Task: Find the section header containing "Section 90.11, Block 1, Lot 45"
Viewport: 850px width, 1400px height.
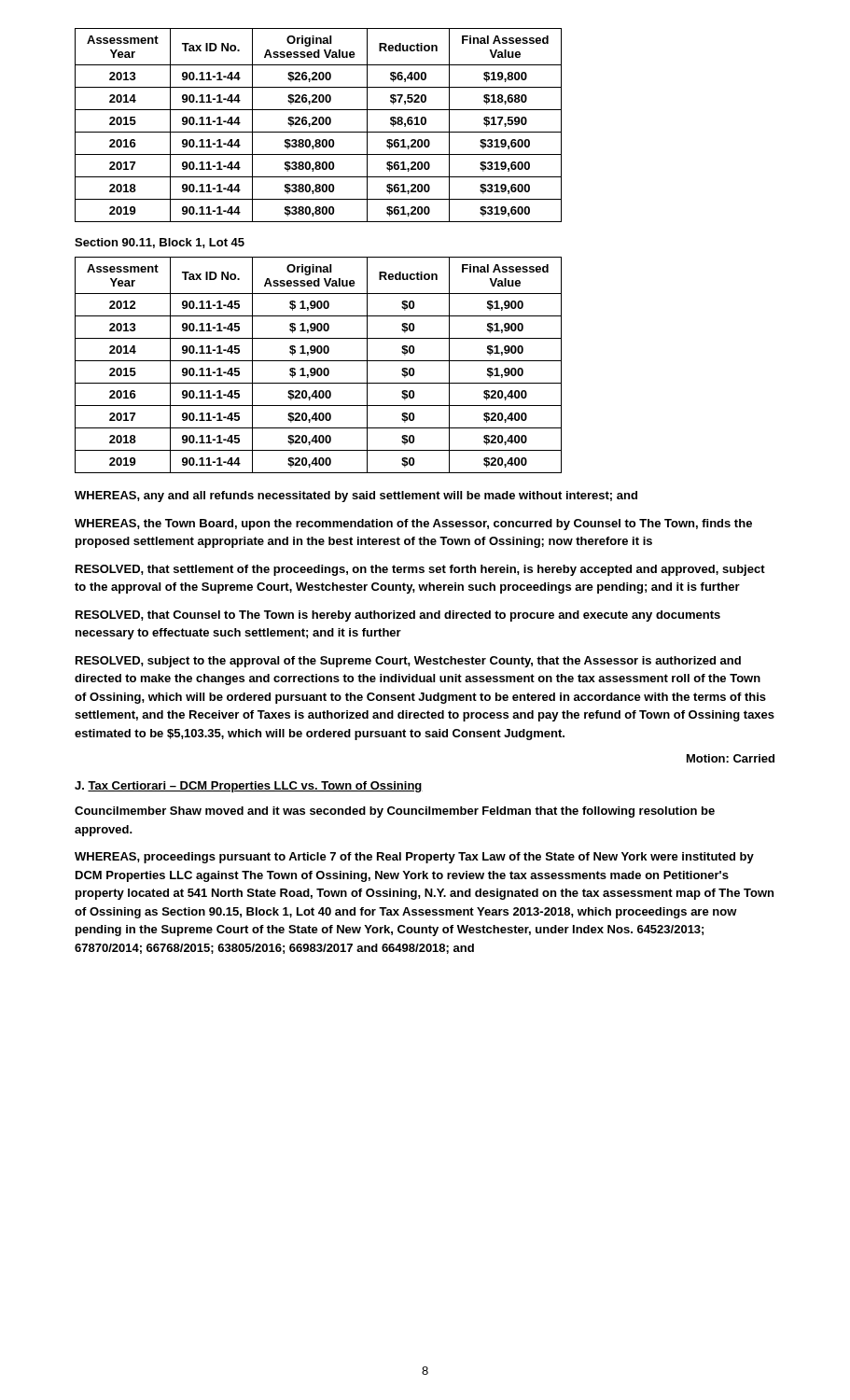Action: pyautogui.click(x=160, y=242)
